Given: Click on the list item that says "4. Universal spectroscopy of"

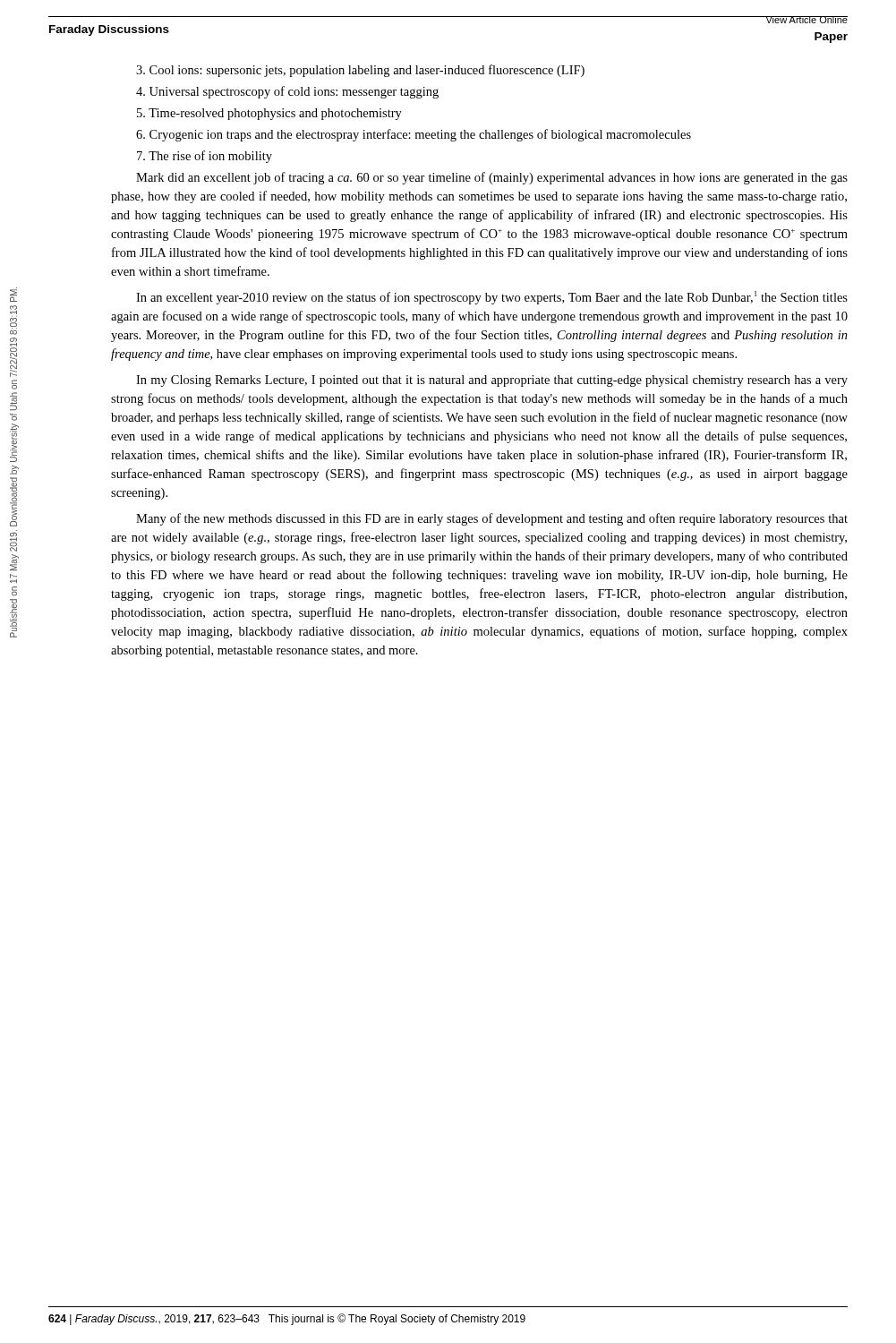Looking at the screenshot, I should 287,91.
